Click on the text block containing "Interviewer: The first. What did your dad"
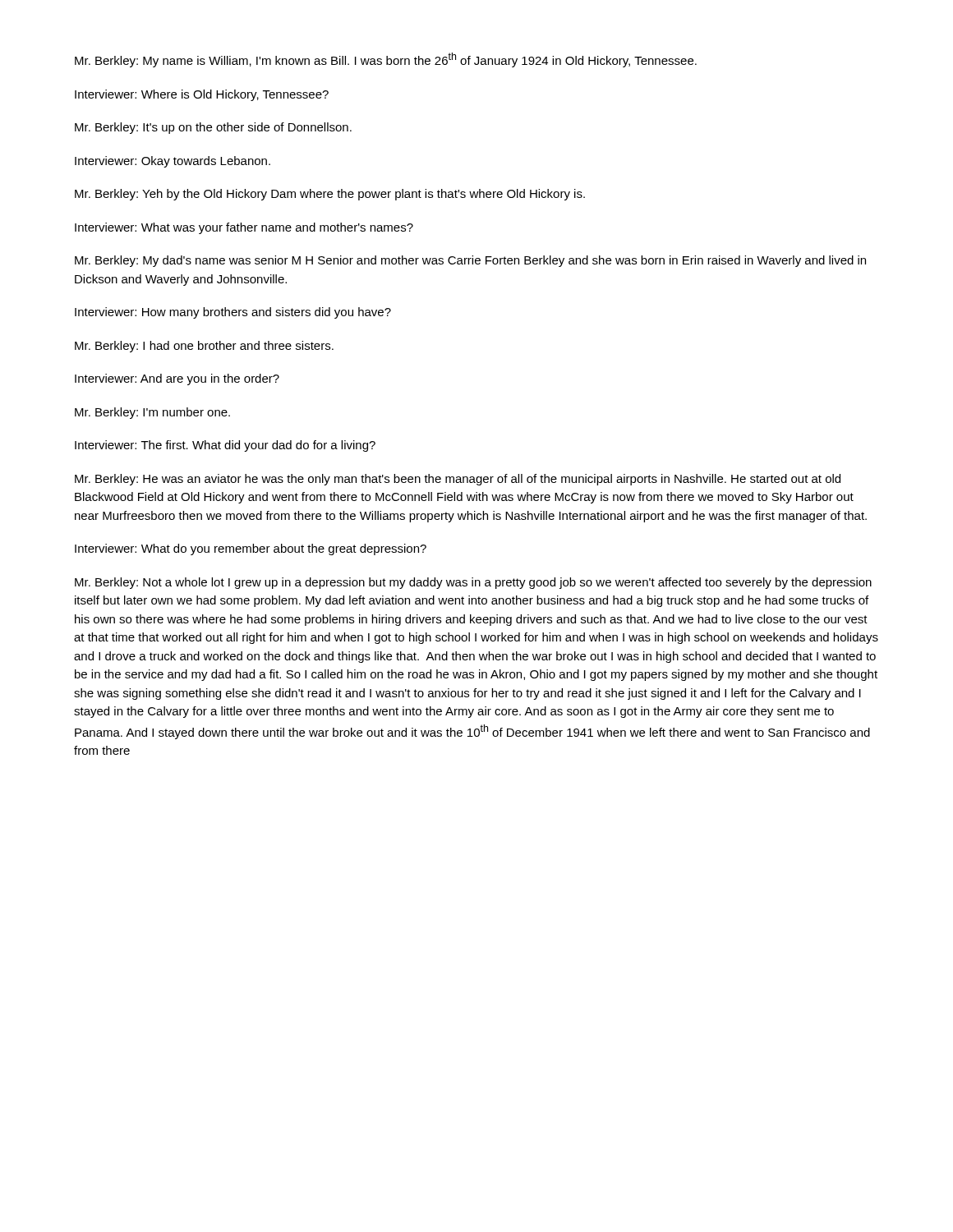The width and height of the screenshot is (953, 1232). tap(225, 445)
